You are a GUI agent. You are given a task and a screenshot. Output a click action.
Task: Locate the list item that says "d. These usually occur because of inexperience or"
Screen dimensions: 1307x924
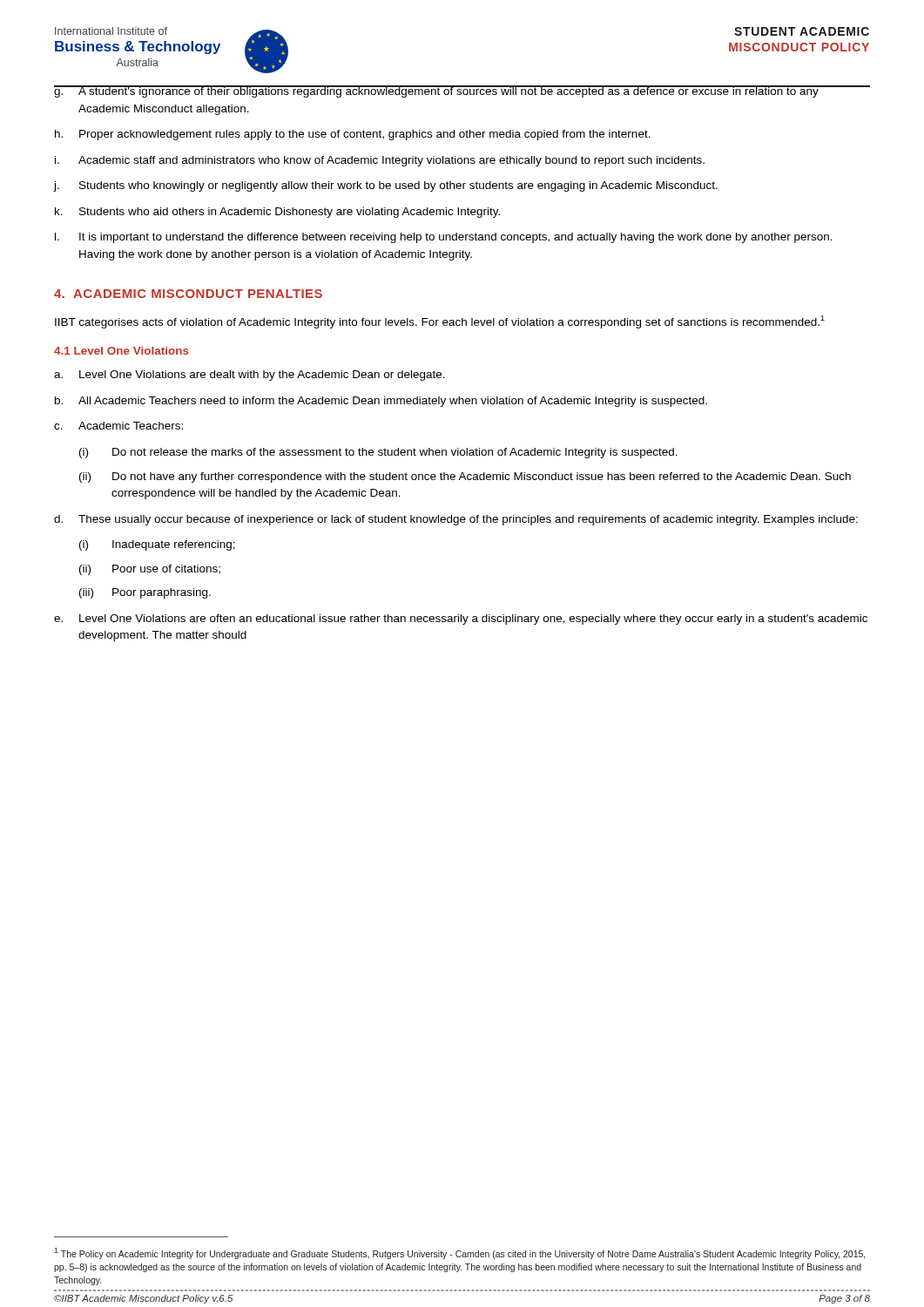[x=456, y=519]
